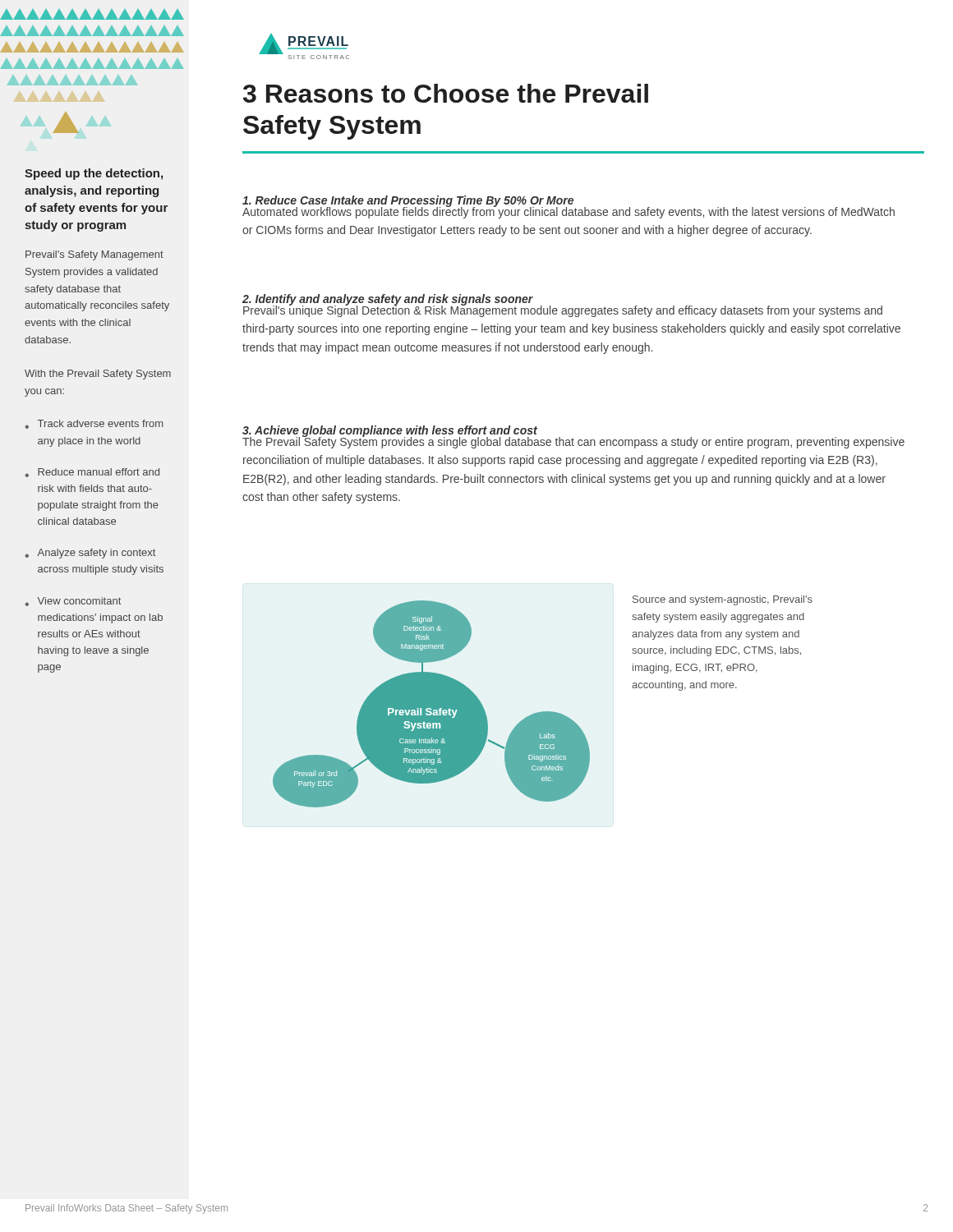The height and width of the screenshot is (1232, 953).
Task: Locate the infographic
Action: tap(428, 705)
